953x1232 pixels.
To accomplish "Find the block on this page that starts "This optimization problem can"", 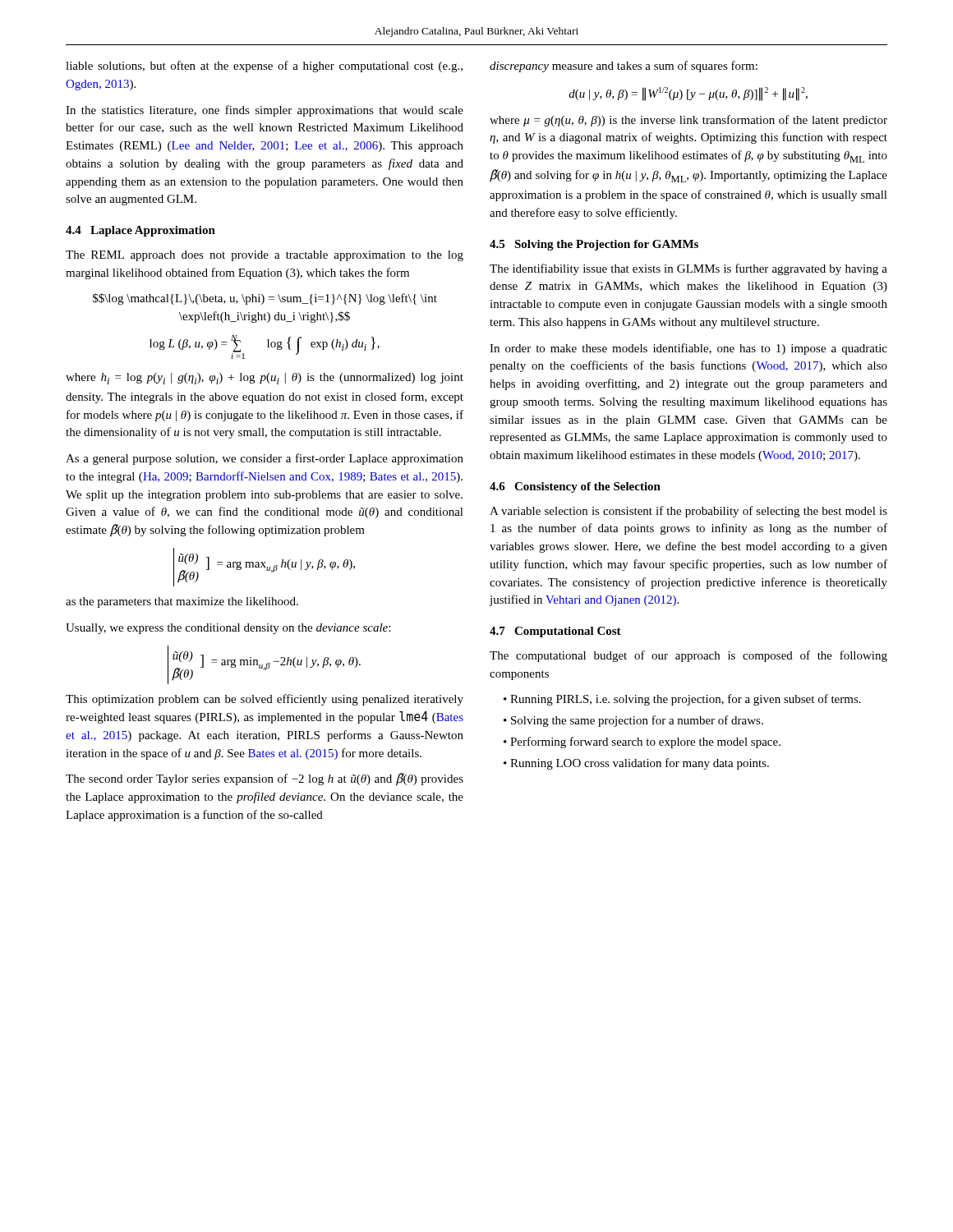I will coord(265,758).
